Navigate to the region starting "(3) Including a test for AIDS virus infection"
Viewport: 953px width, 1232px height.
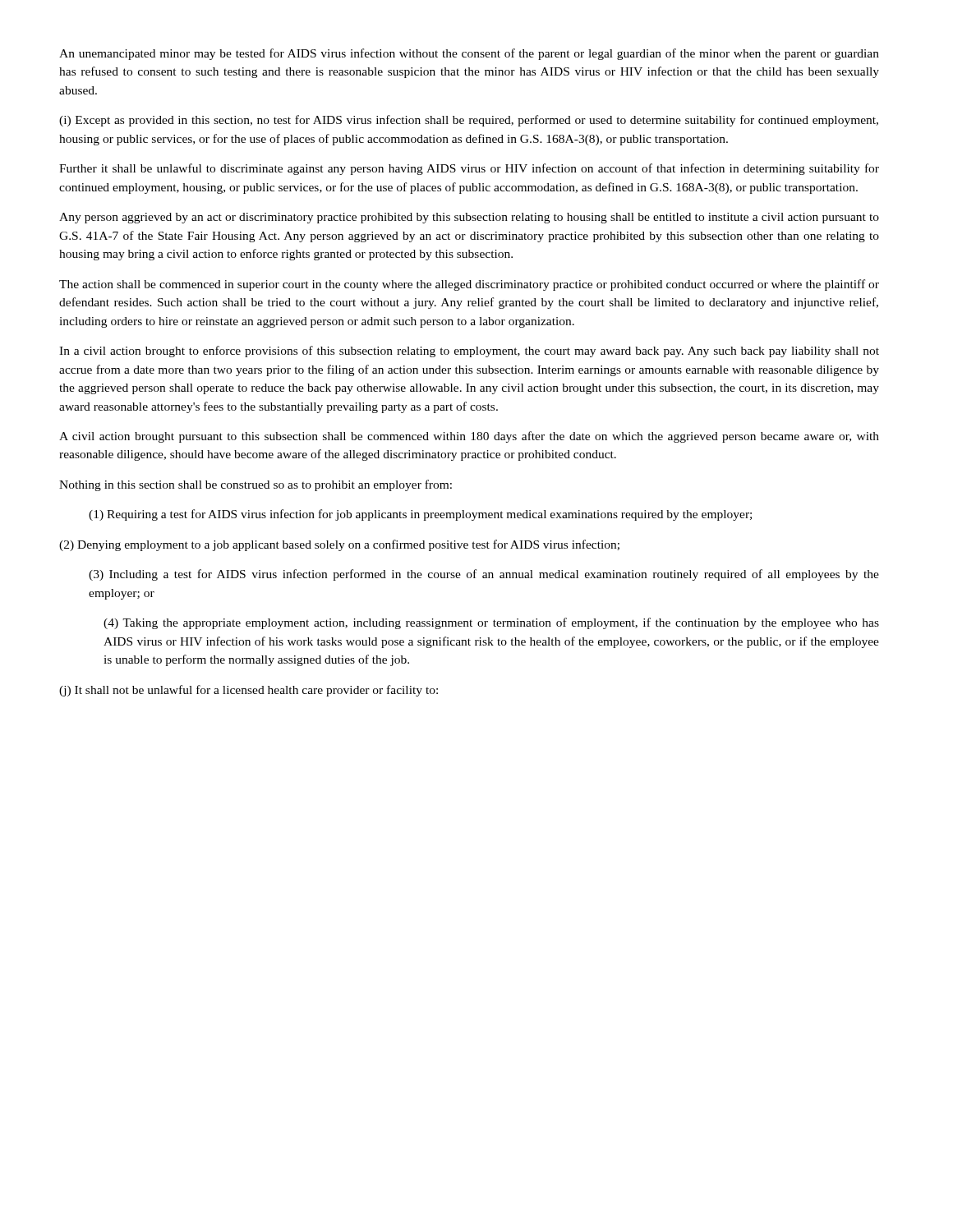pos(484,583)
